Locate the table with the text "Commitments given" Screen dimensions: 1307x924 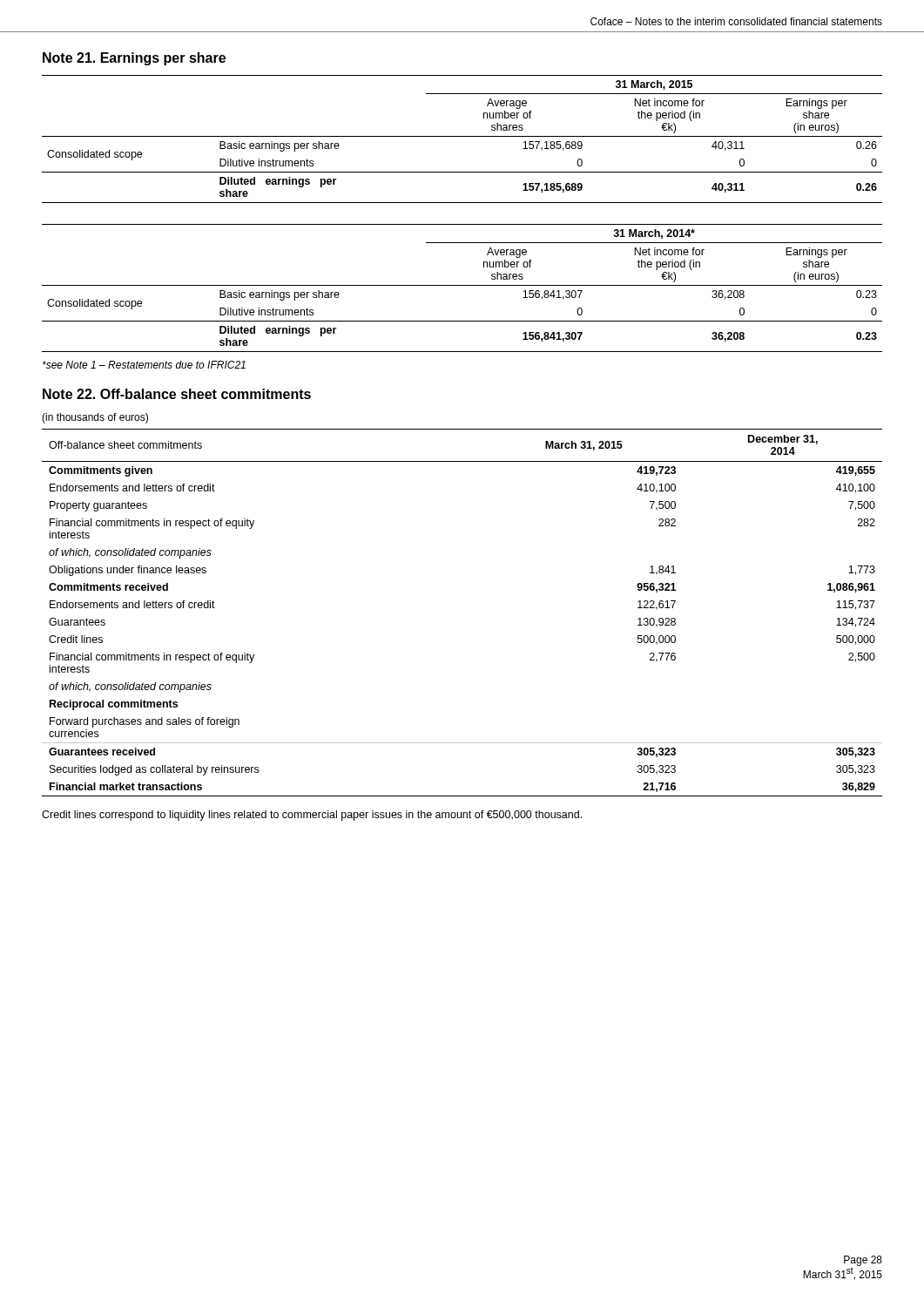point(462,613)
